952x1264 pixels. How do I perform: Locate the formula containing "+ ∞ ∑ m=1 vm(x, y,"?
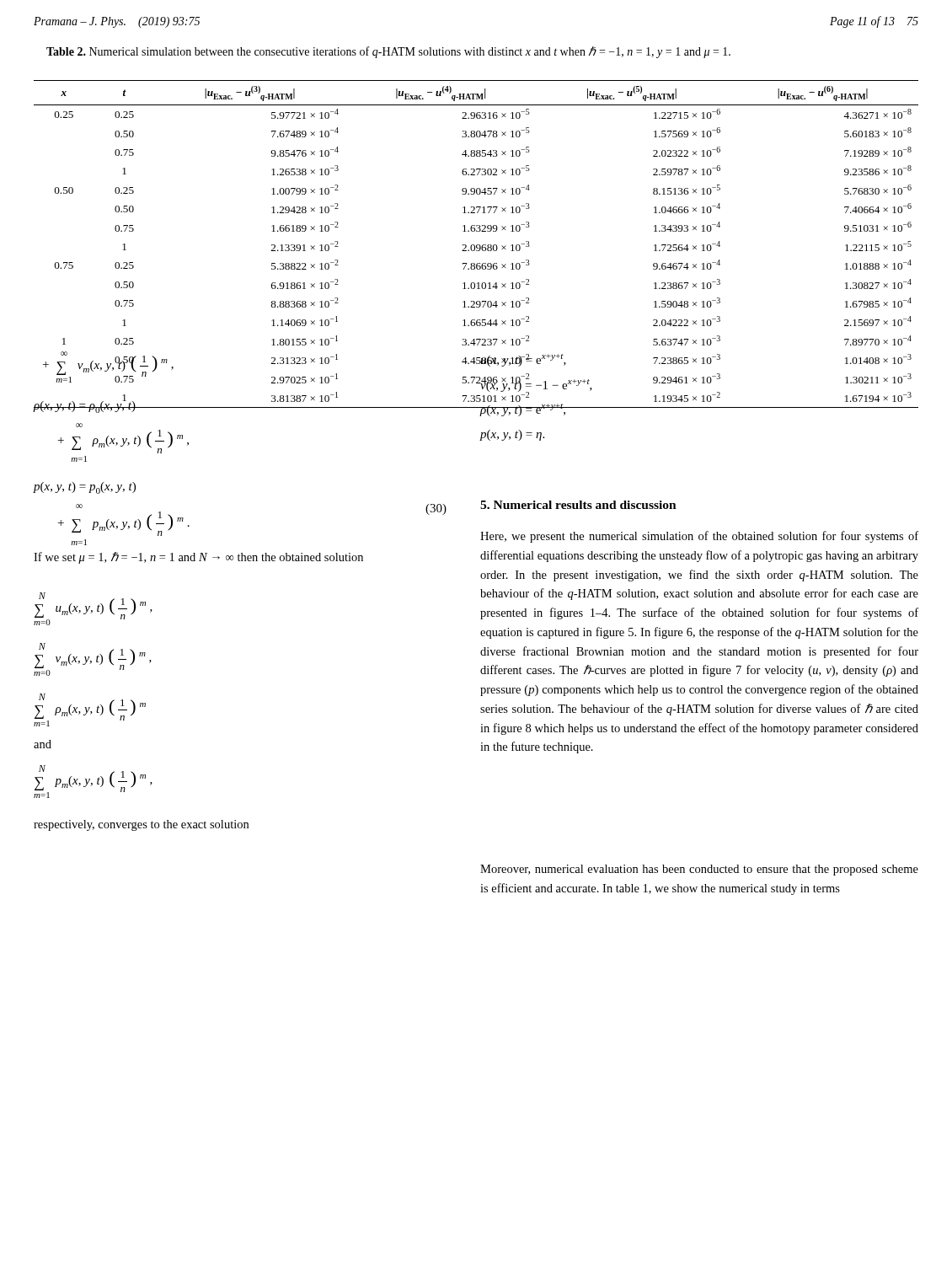[x=108, y=366]
